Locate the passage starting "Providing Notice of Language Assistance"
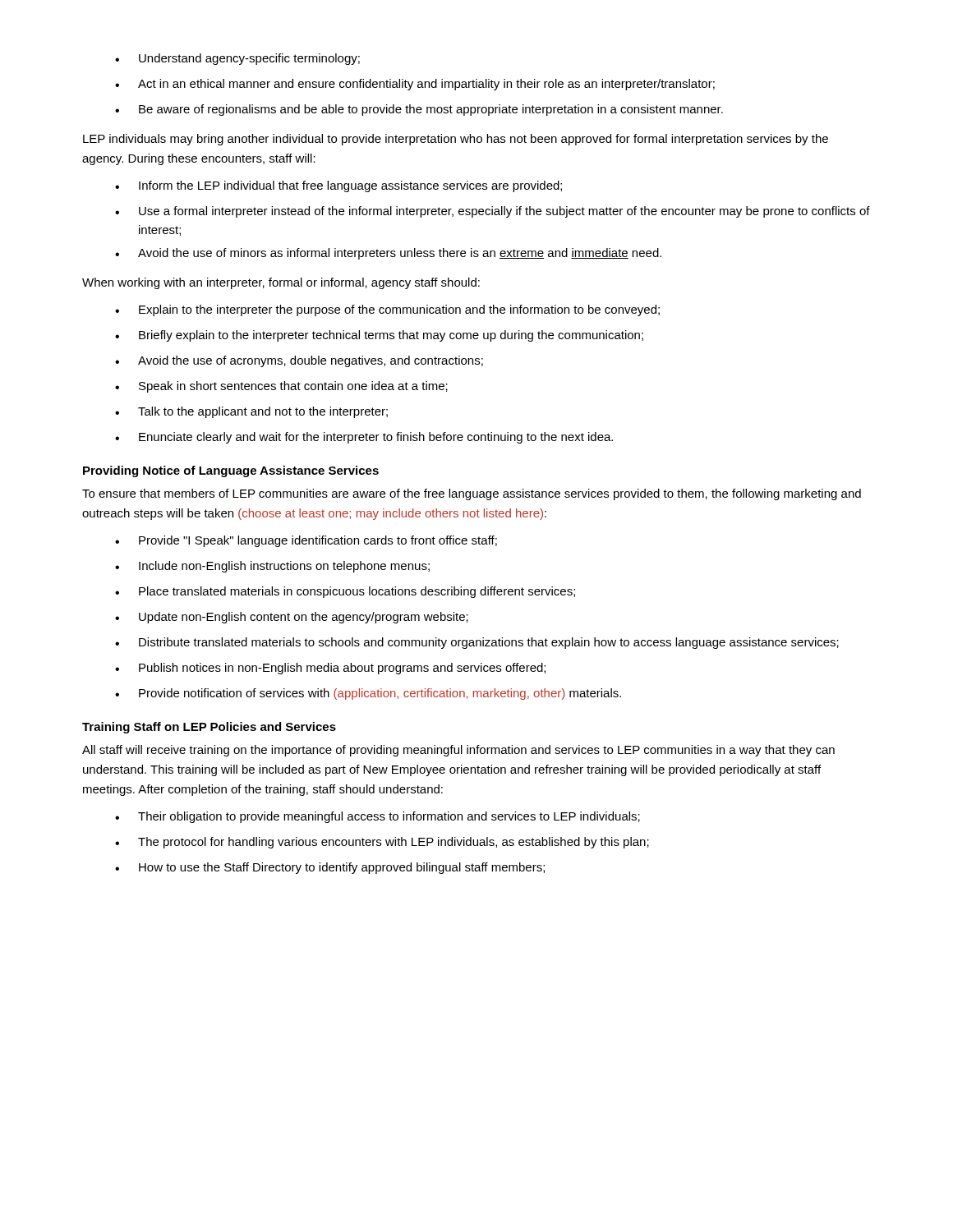This screenshot has height=1232, width=953. coord(231,470)
